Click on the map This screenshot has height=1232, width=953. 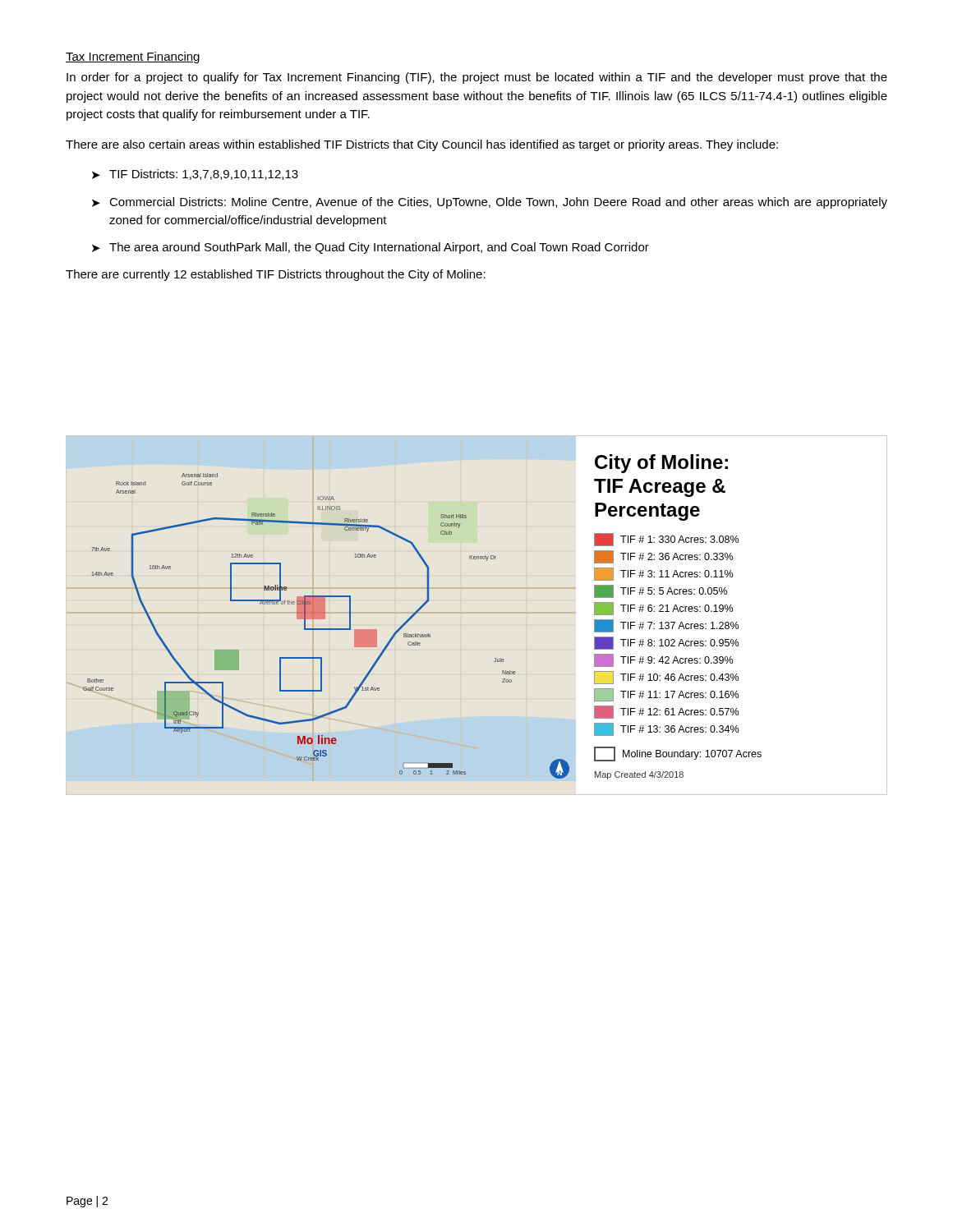(476, 615)
